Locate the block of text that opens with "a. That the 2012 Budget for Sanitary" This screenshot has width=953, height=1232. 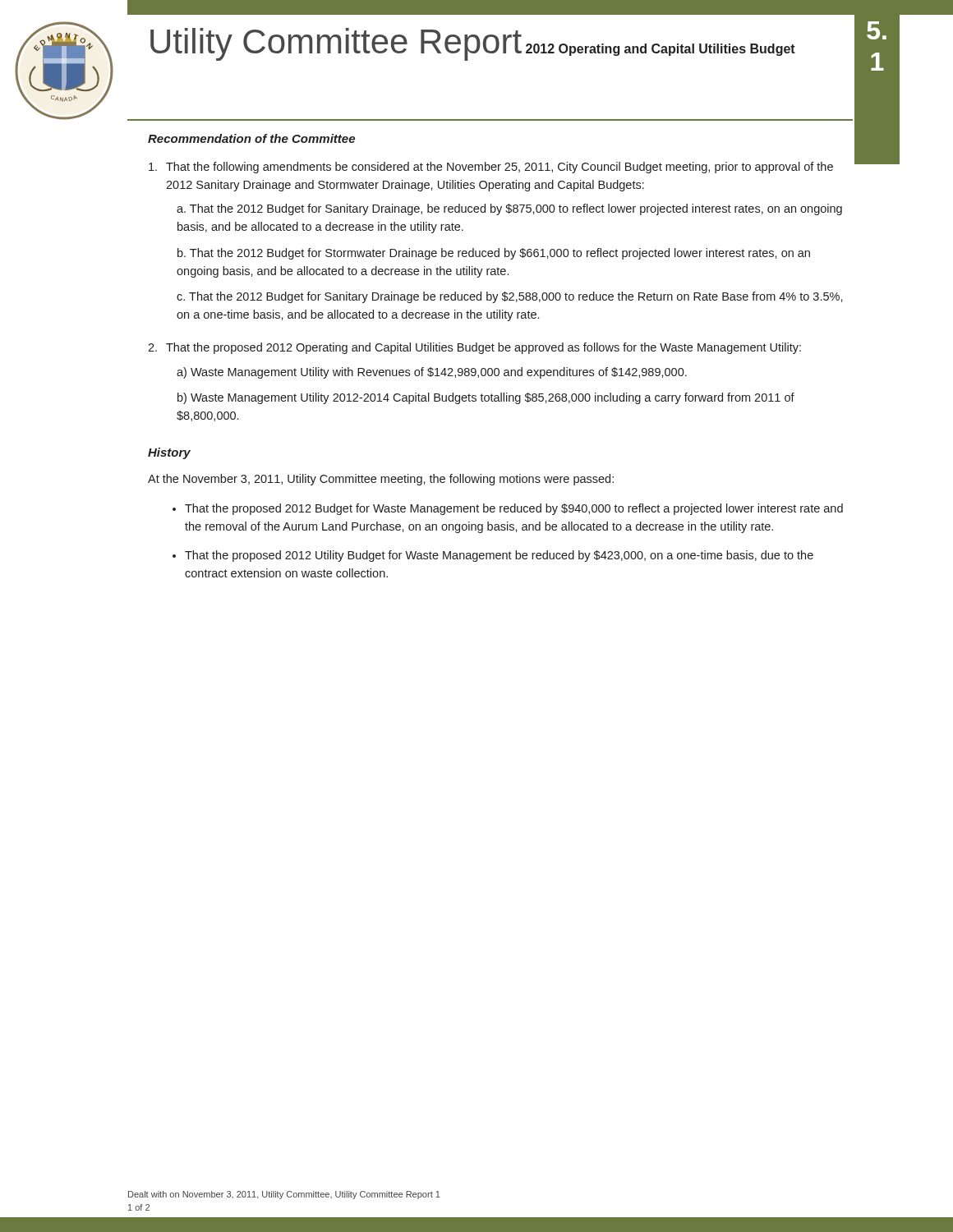pyautogui.click(x=510, y=218)
